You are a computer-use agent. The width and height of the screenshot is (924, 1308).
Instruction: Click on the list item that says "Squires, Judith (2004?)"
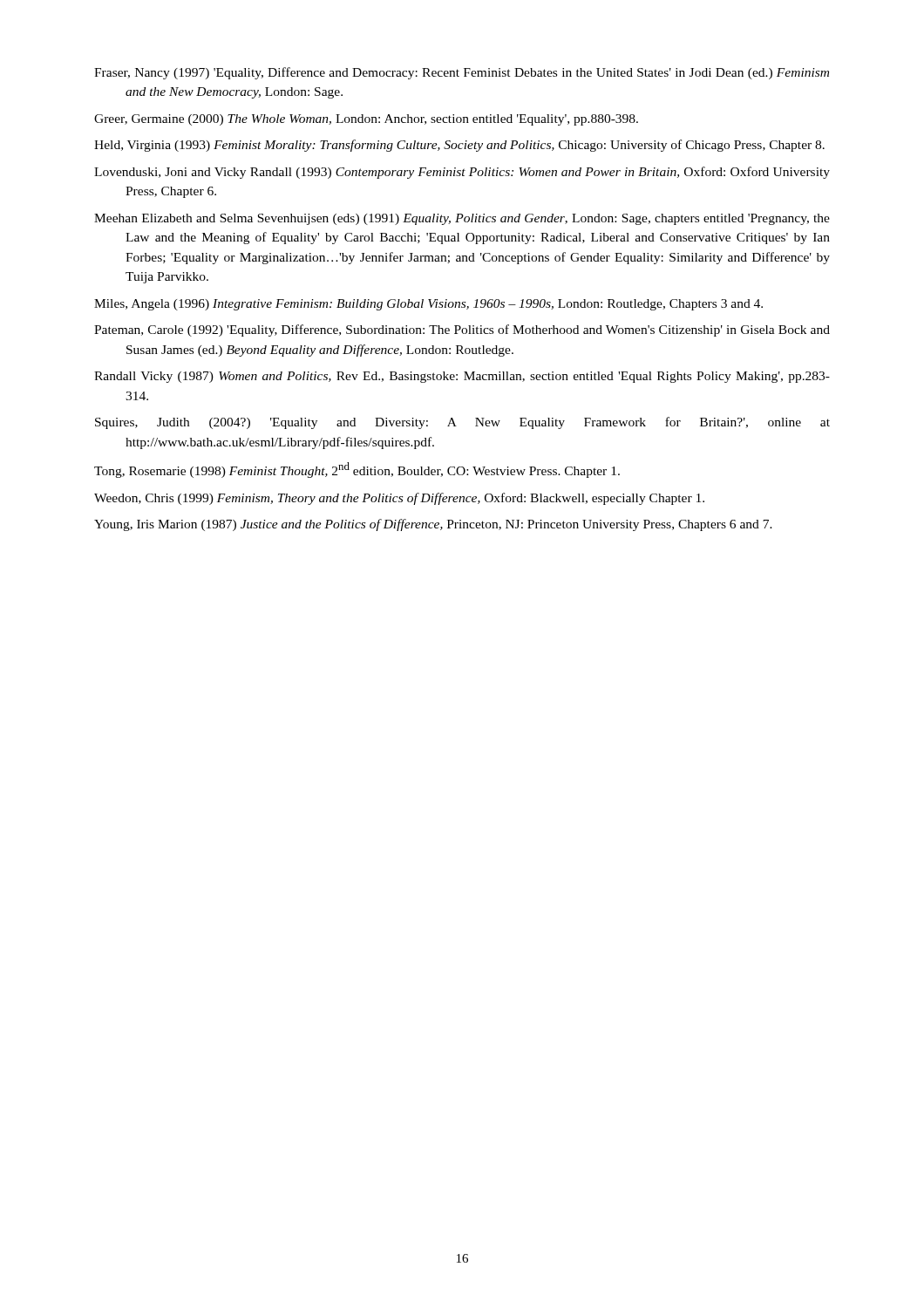[x=462, y=432]
